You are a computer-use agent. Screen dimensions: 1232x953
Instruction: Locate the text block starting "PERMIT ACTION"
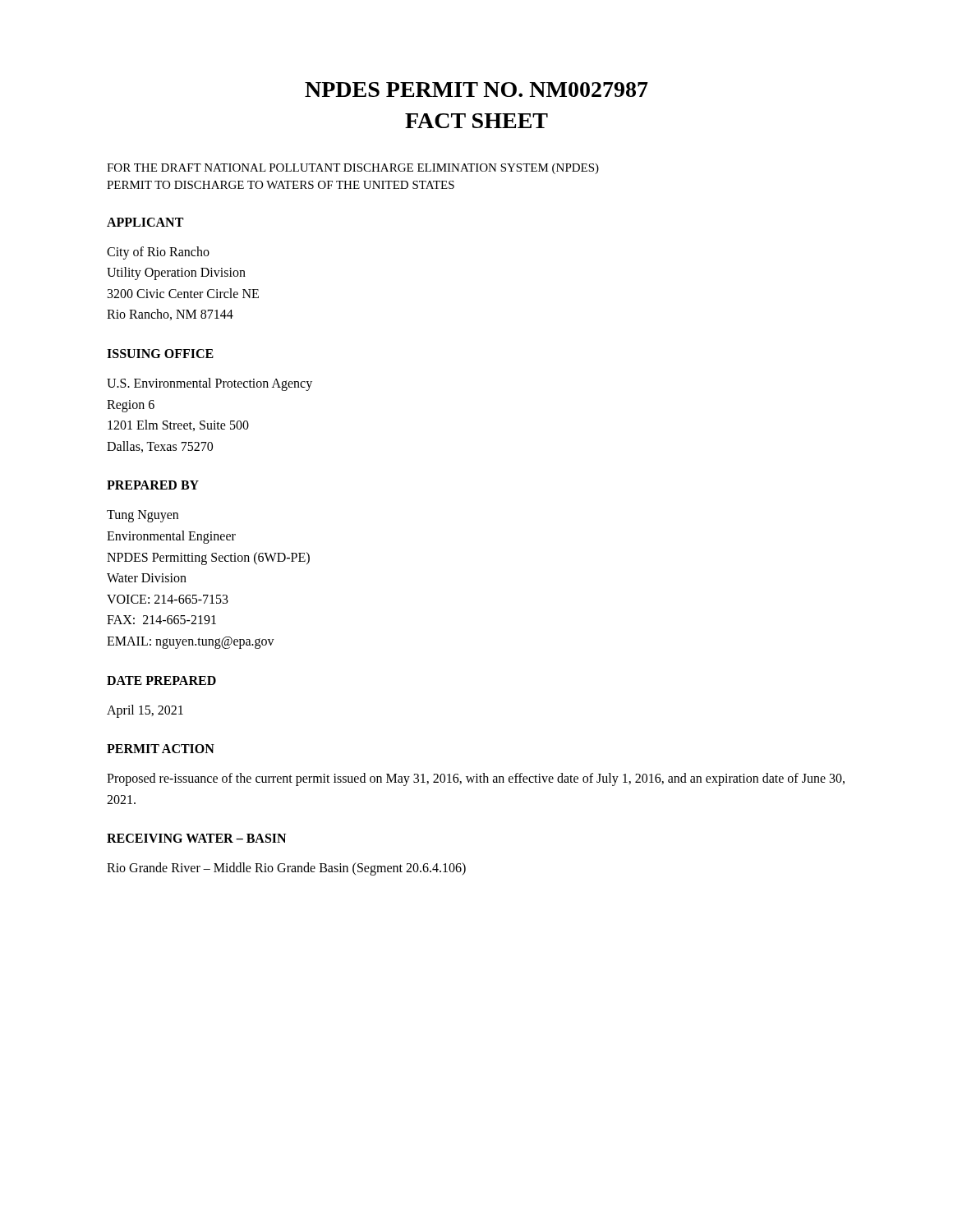(x=161, y=749)
